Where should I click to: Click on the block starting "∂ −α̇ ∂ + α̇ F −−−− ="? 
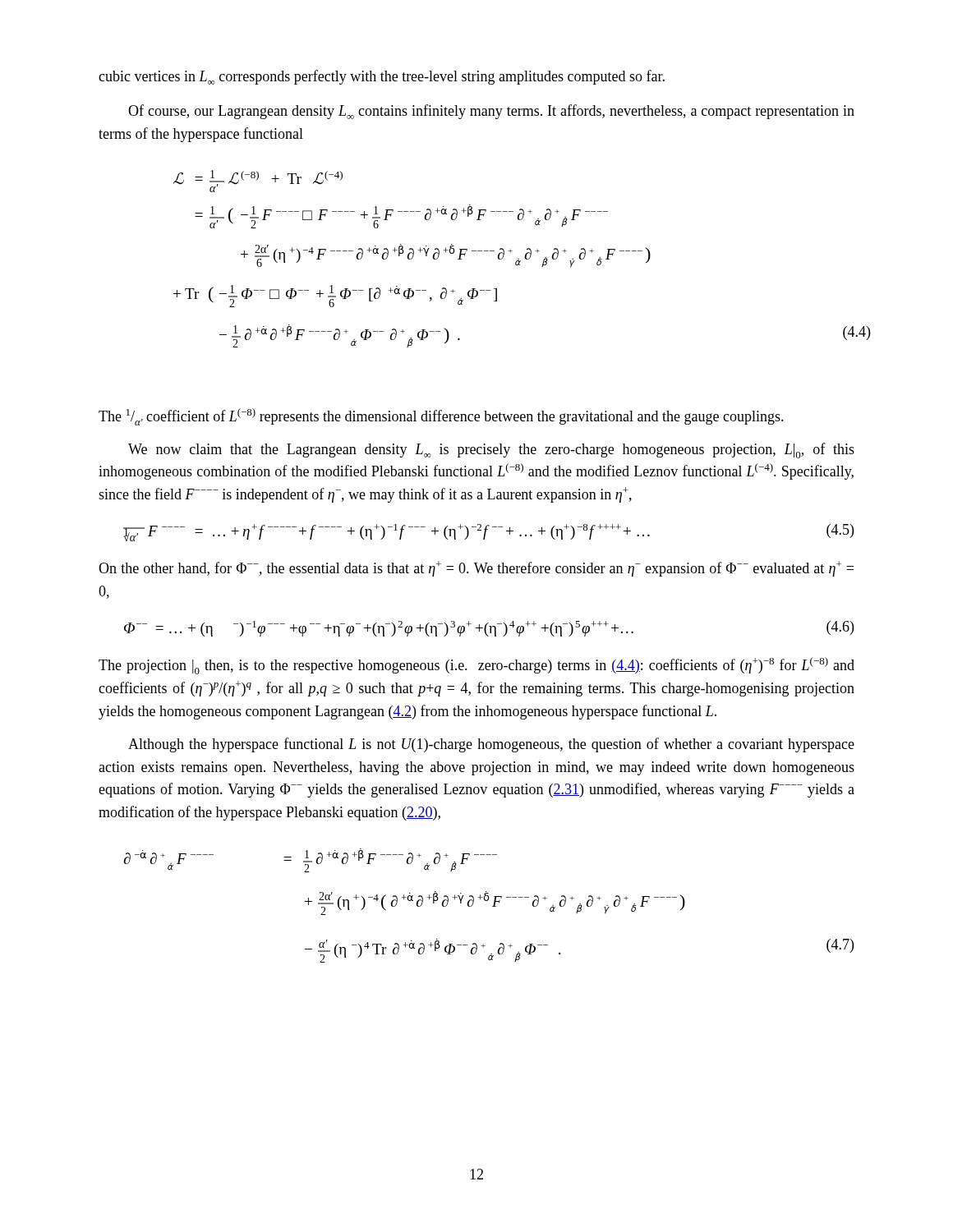[489, 934]
